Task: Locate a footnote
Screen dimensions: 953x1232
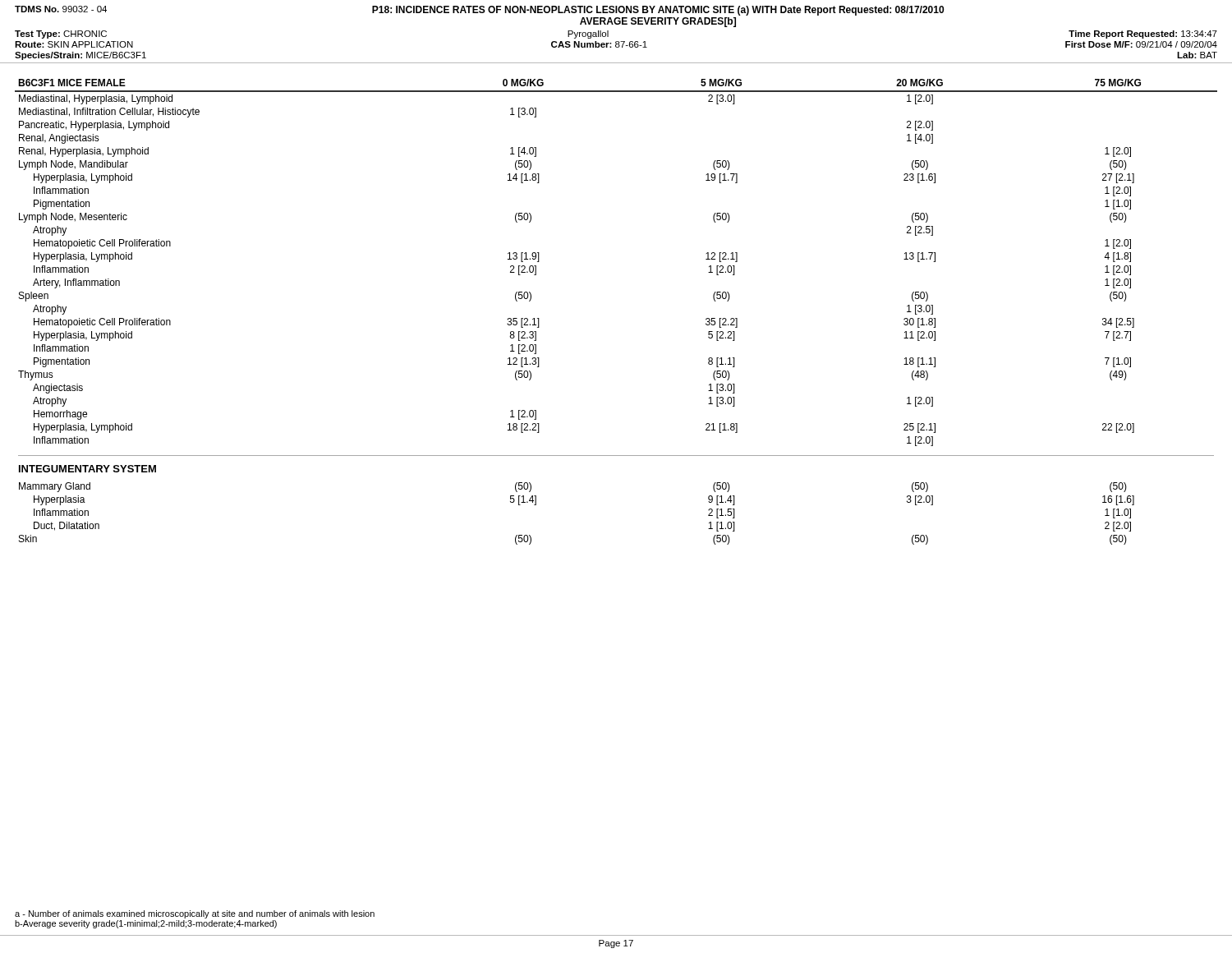Action: coord(195,918)
